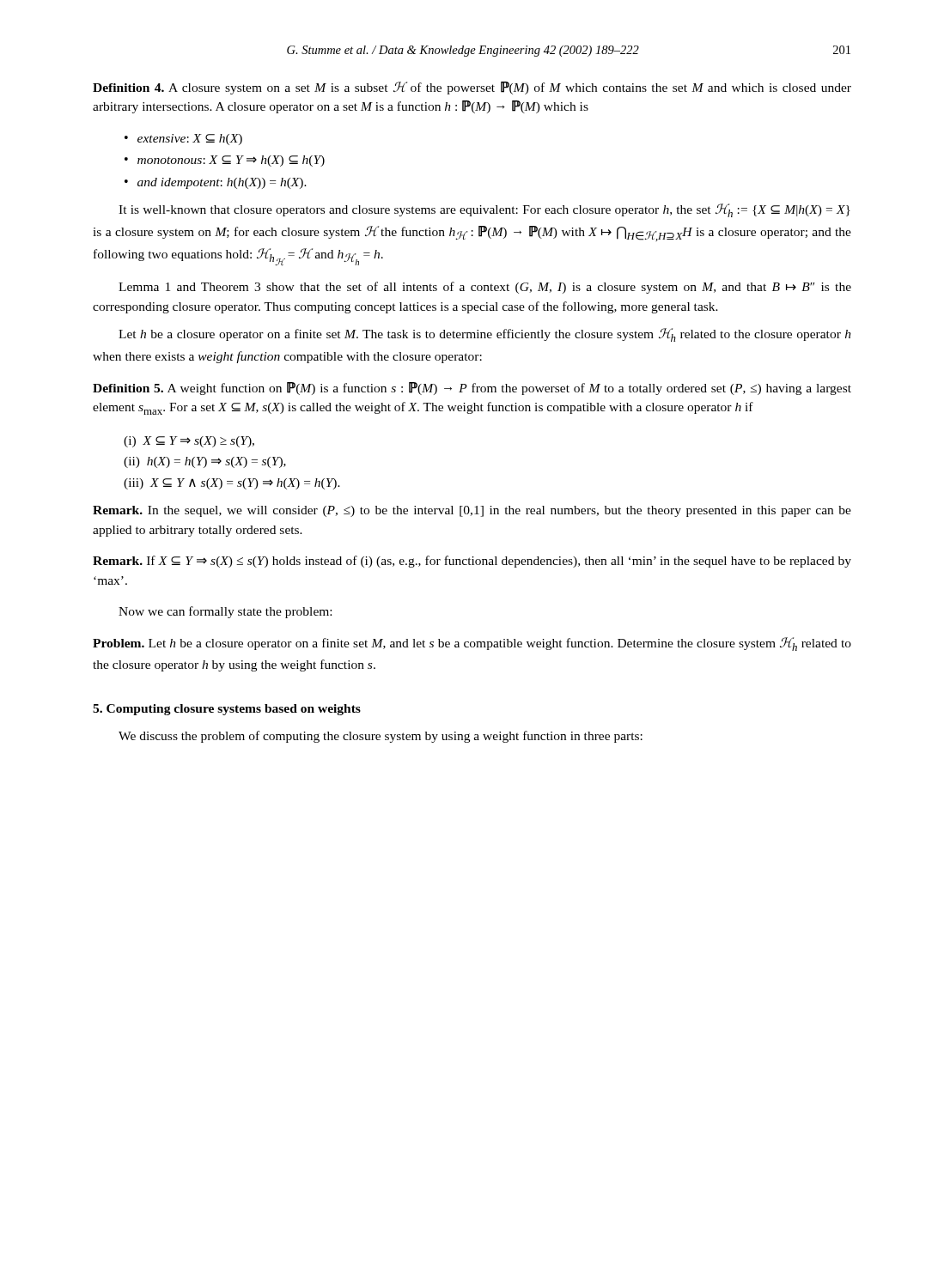Locate the block starting "(i) X ⊆ Y ⇒ s(X)"
Viewport: 944px width, 1288px height.
tap(189, 442)
